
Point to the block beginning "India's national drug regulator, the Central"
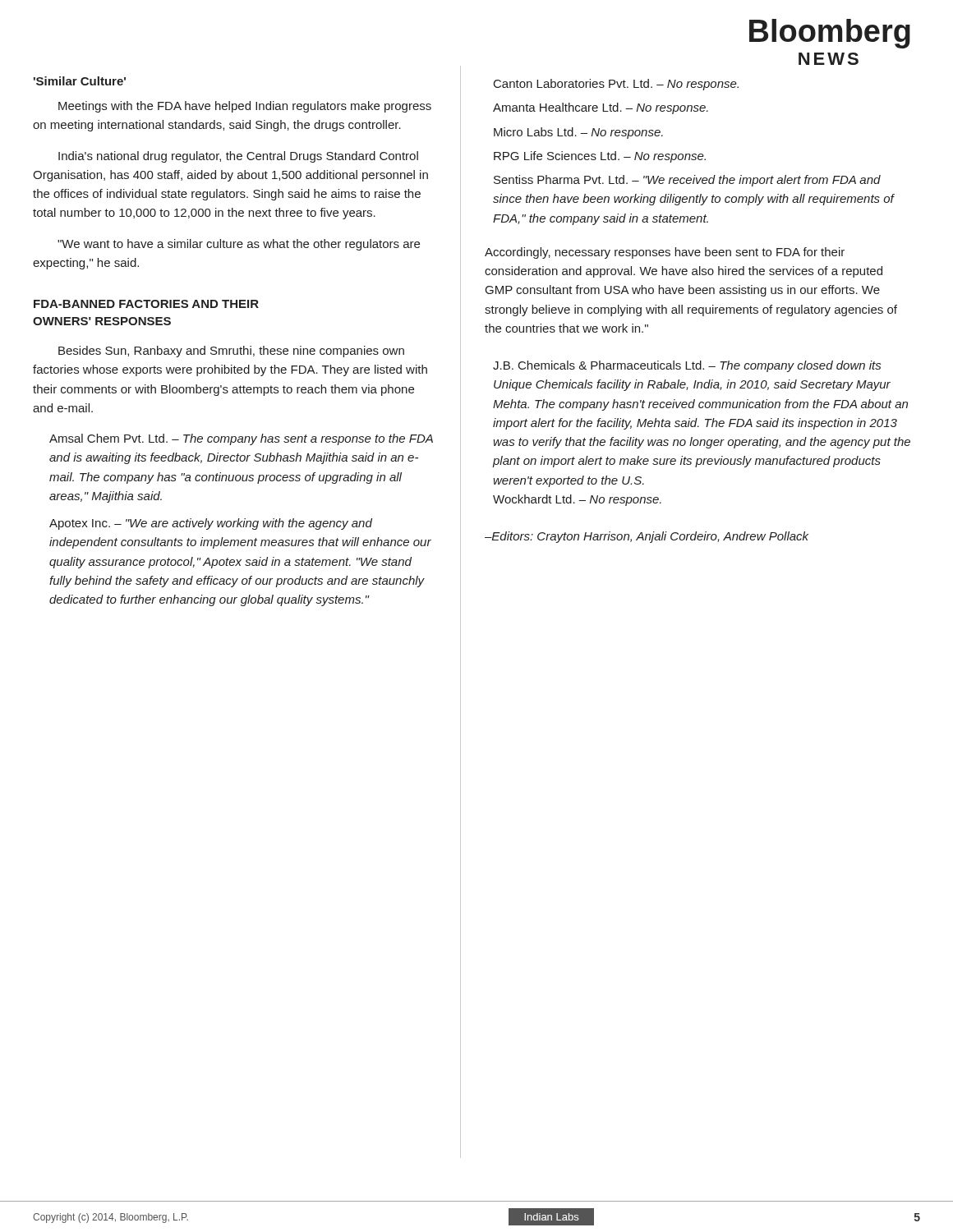231,184
